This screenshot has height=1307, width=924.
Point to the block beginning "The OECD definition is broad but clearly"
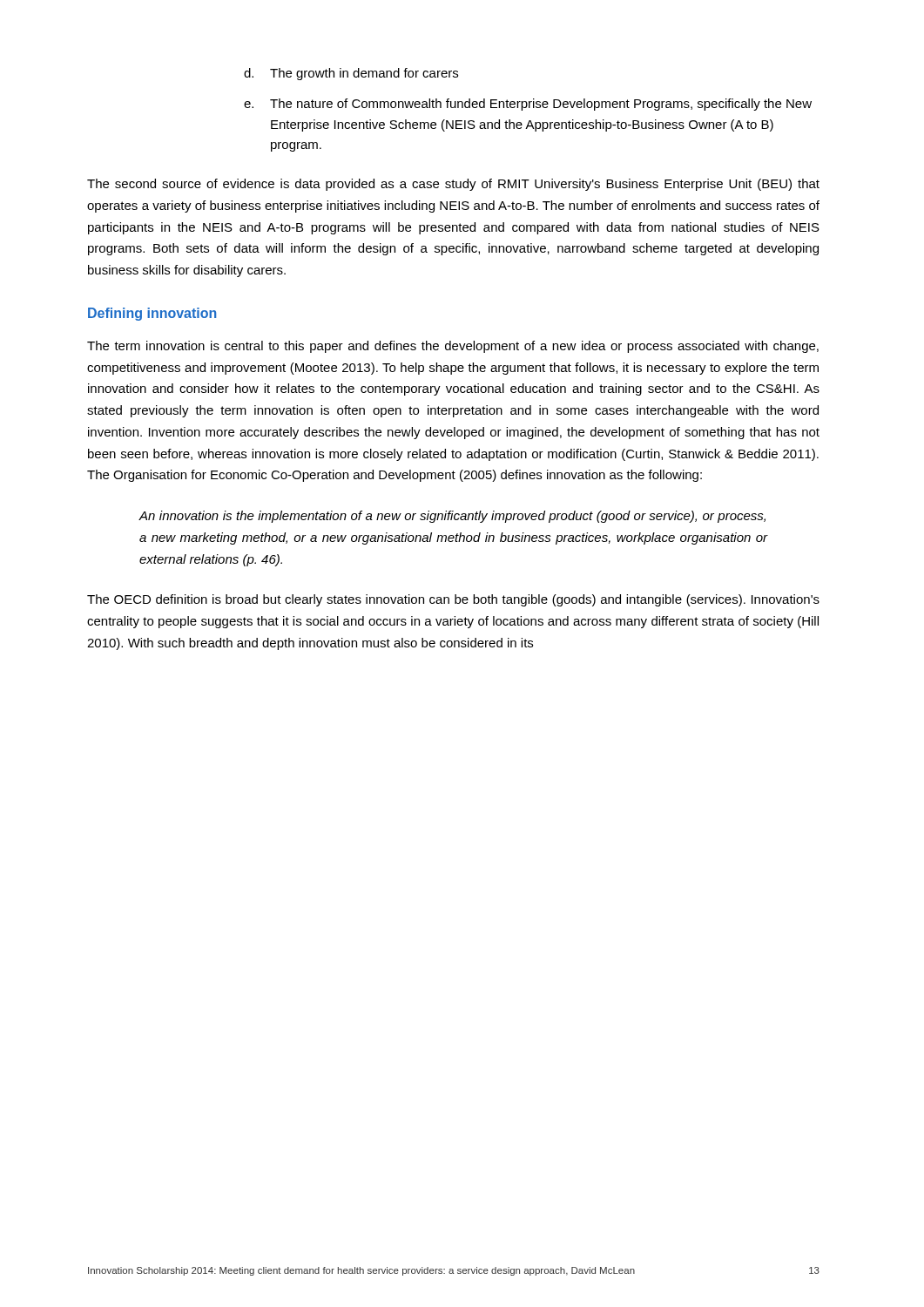453,621
